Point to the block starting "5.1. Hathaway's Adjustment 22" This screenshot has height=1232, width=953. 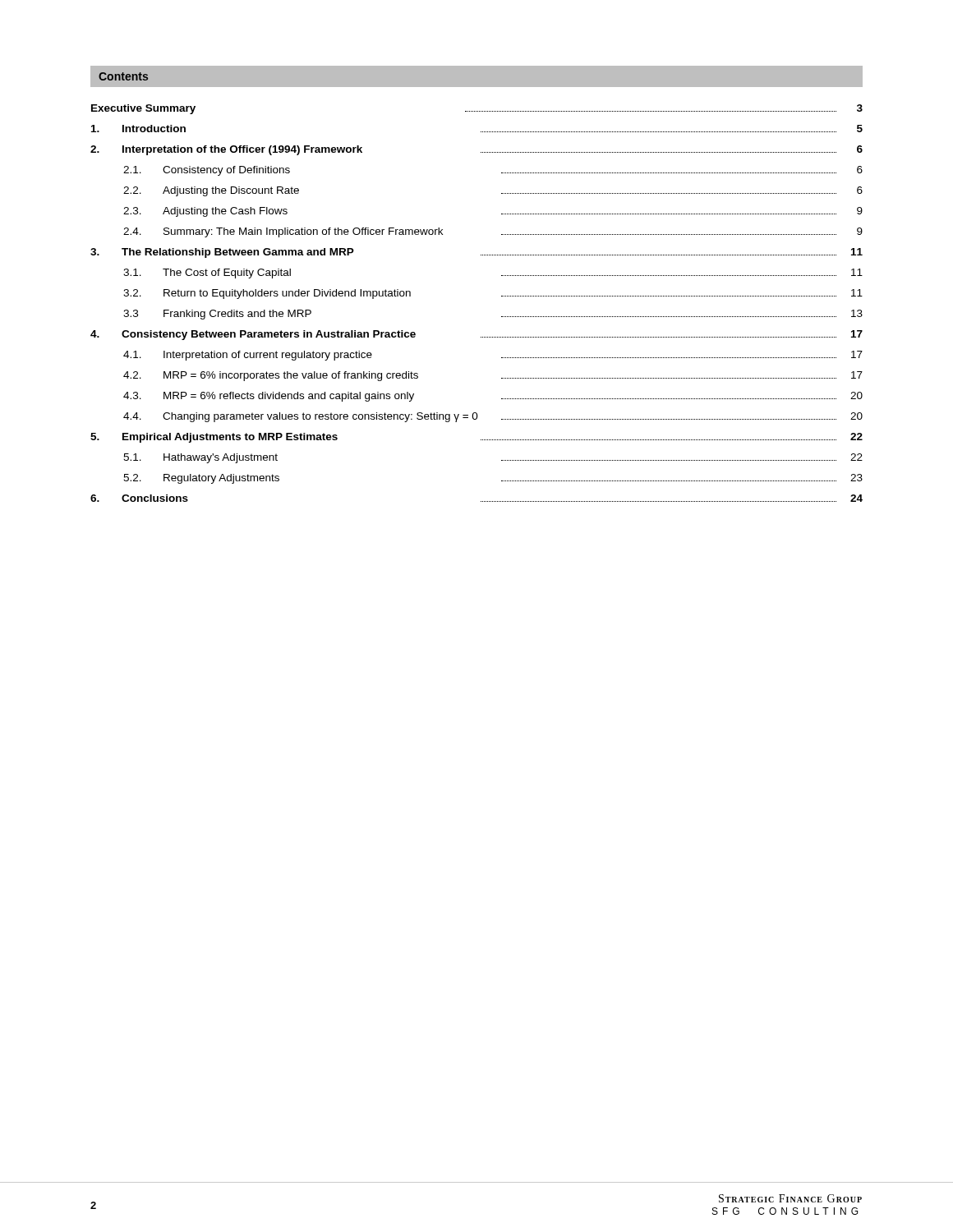[493, 457]
